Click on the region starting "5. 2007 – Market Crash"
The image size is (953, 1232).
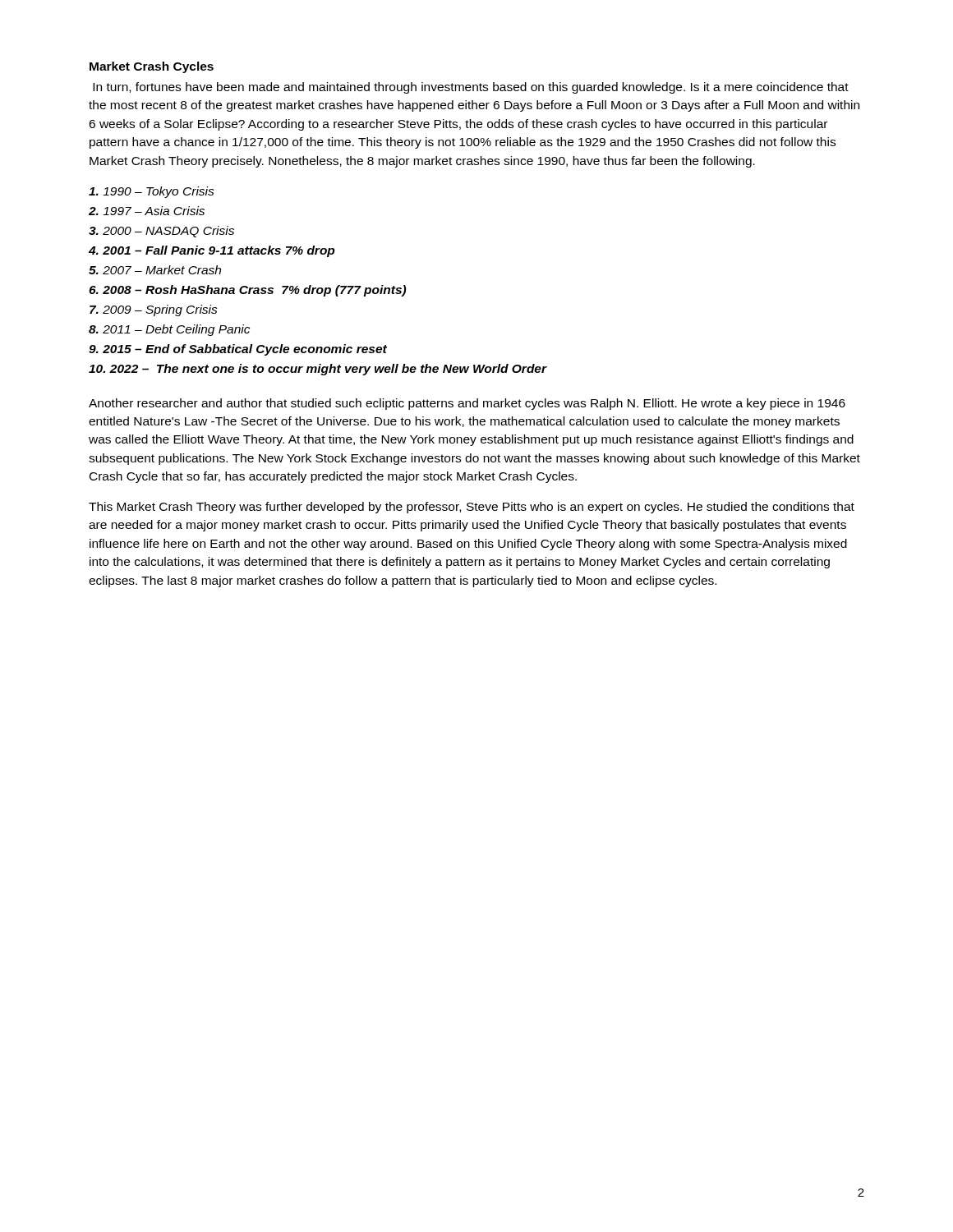[155, 270]
